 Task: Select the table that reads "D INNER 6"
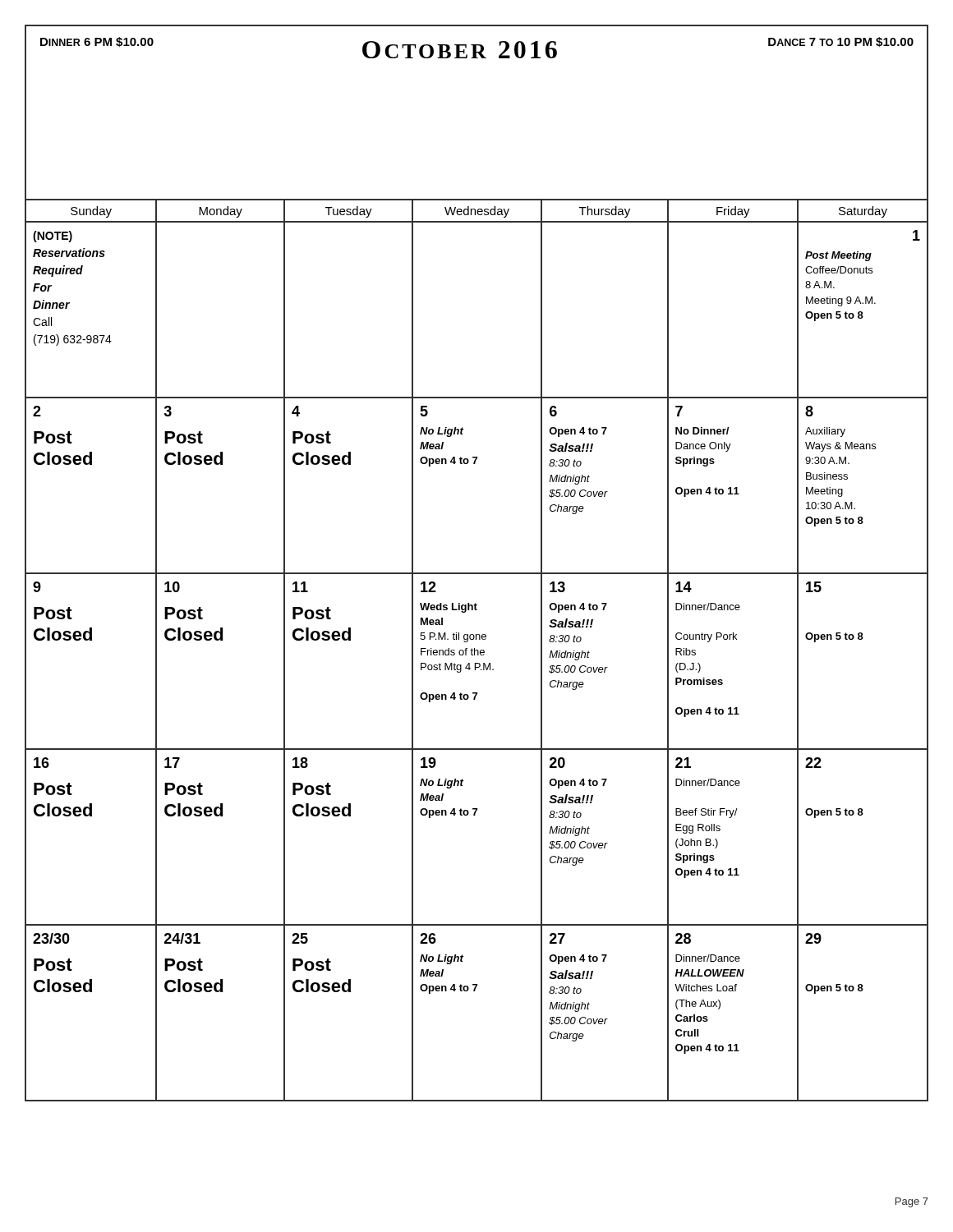[476, 563]
